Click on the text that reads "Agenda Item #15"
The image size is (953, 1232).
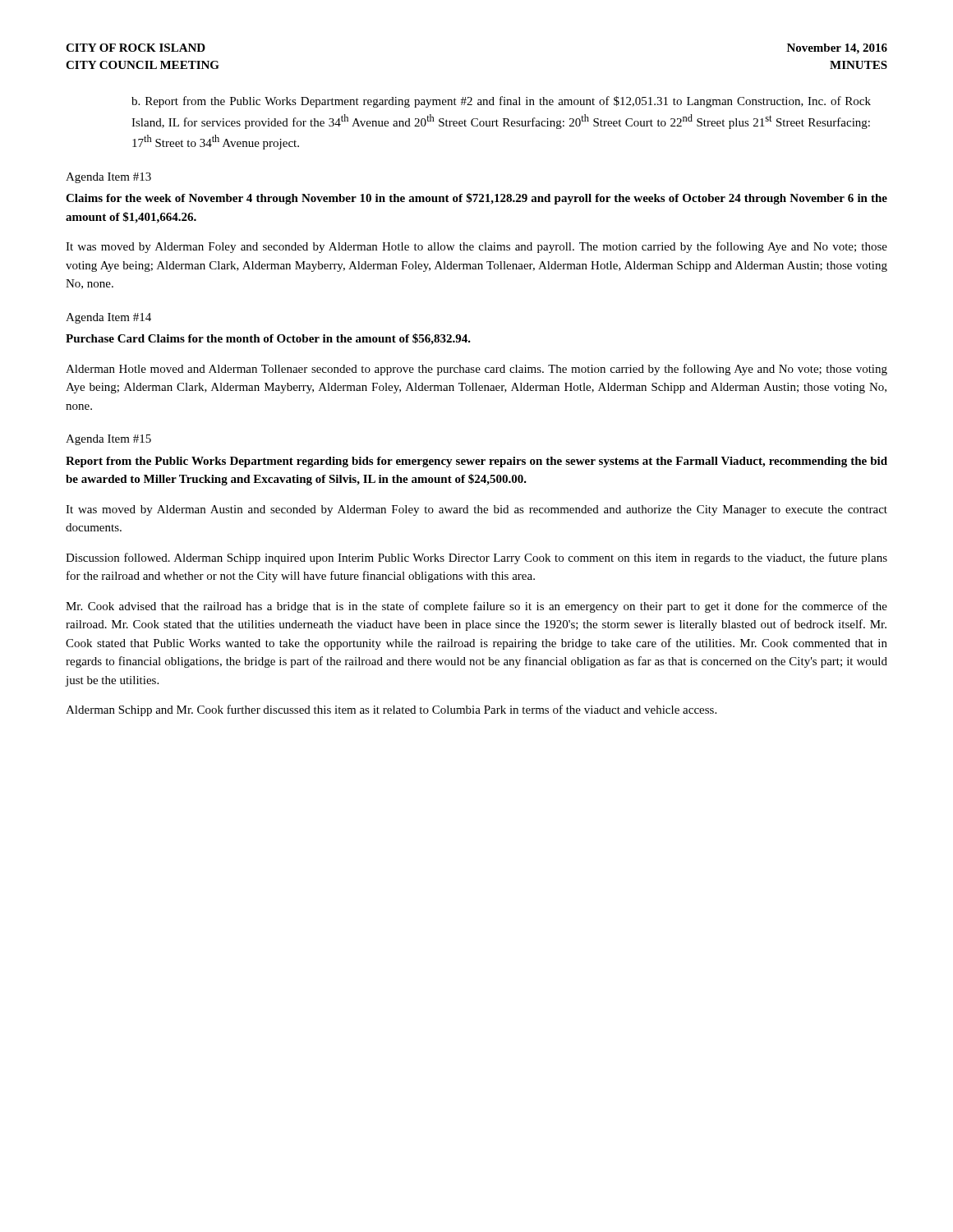pyautogui.click(x=108, y=440)
